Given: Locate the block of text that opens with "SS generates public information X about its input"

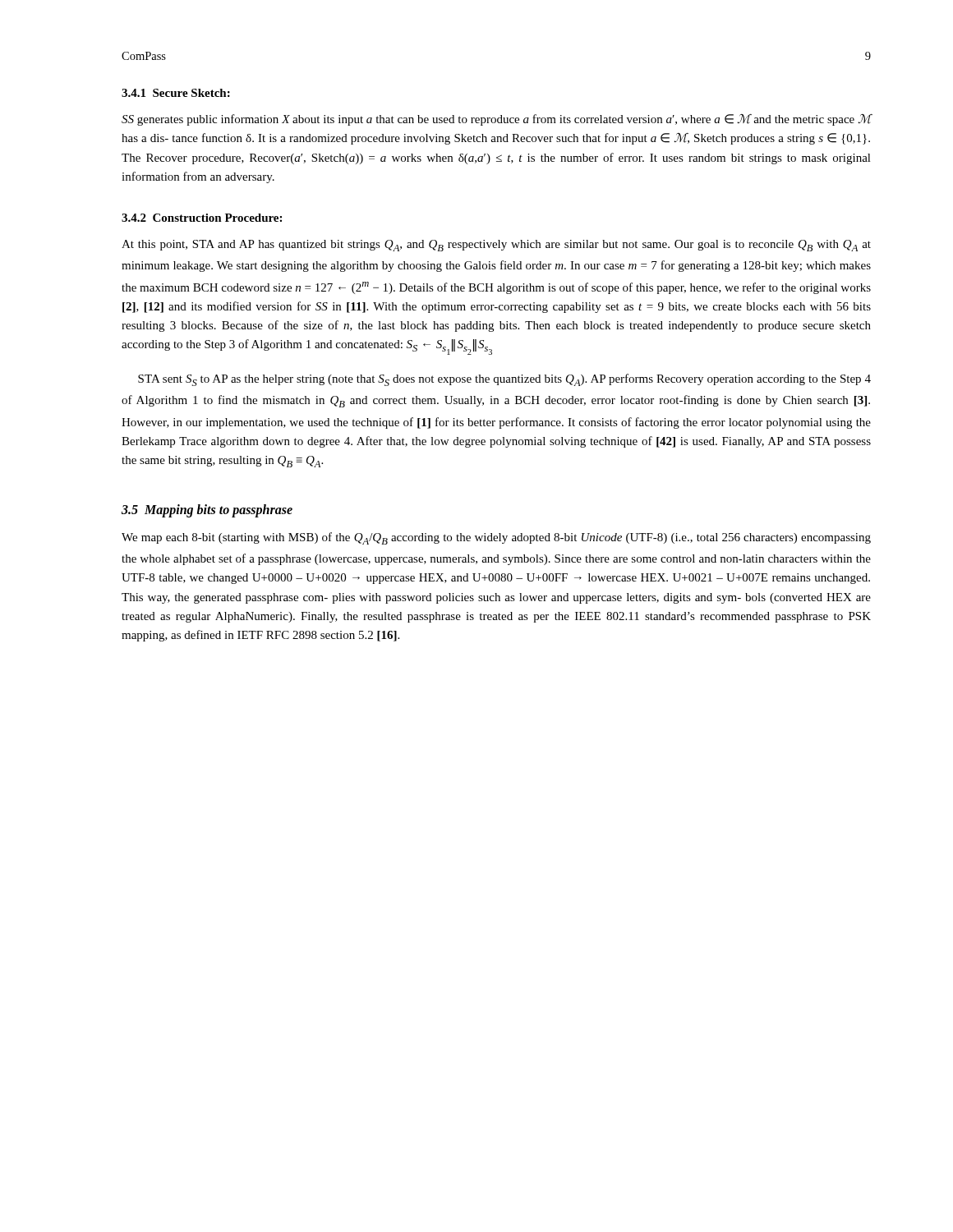Looking at the screenshot, I should (x=496, y=148).
